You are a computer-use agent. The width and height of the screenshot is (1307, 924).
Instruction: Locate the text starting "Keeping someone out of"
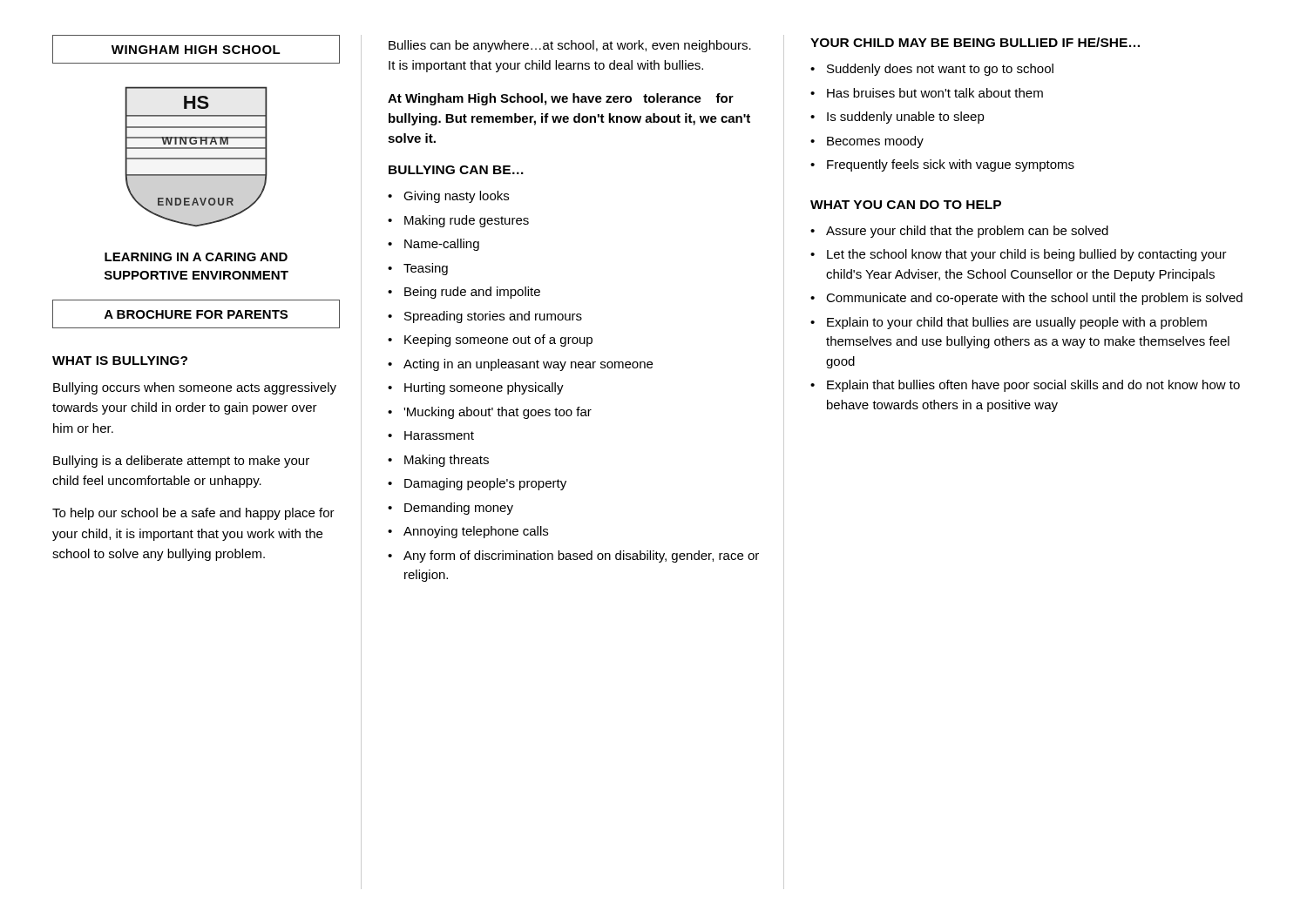(498, 339)
